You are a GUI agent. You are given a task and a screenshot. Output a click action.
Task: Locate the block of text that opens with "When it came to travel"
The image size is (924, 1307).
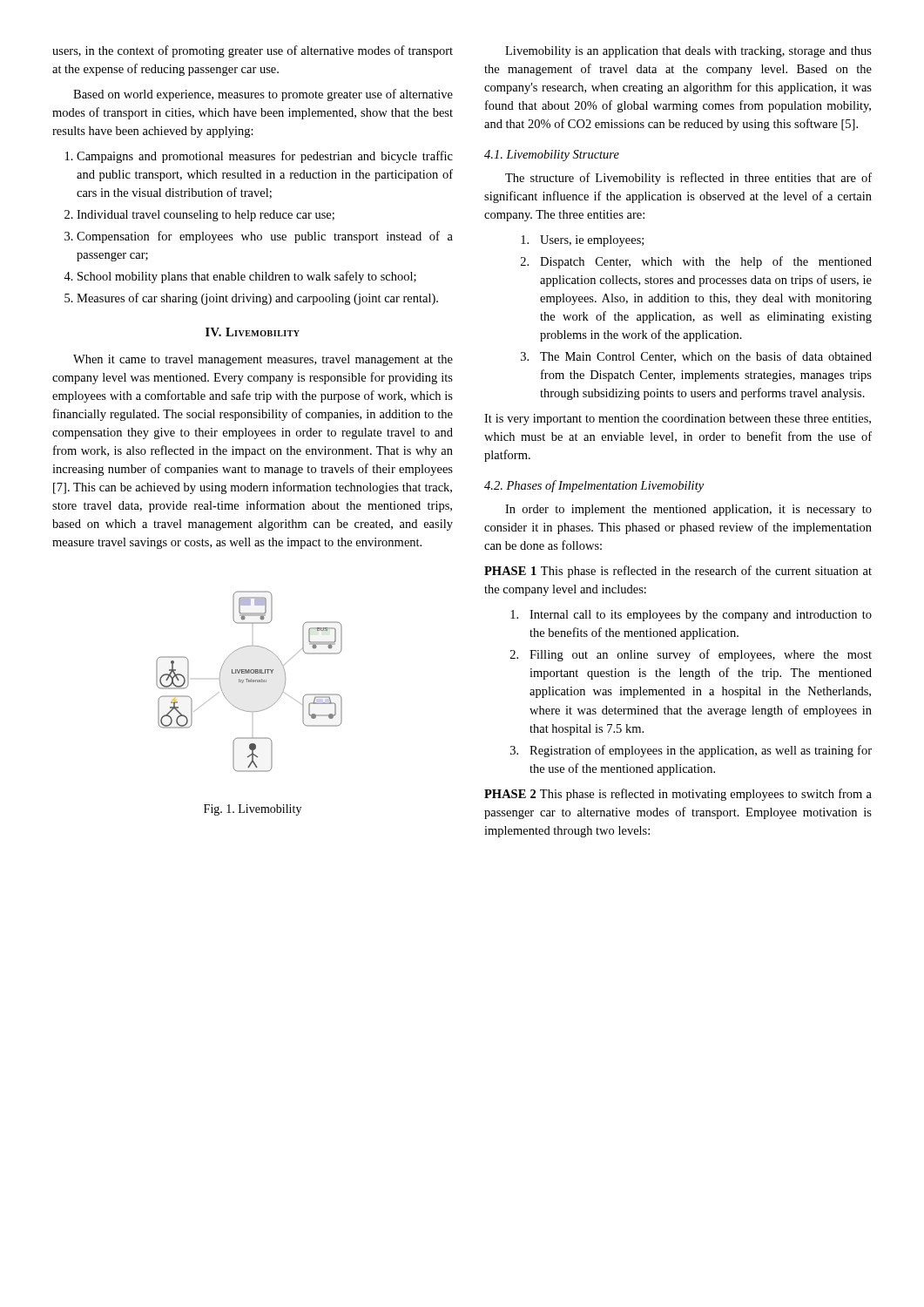253,451
